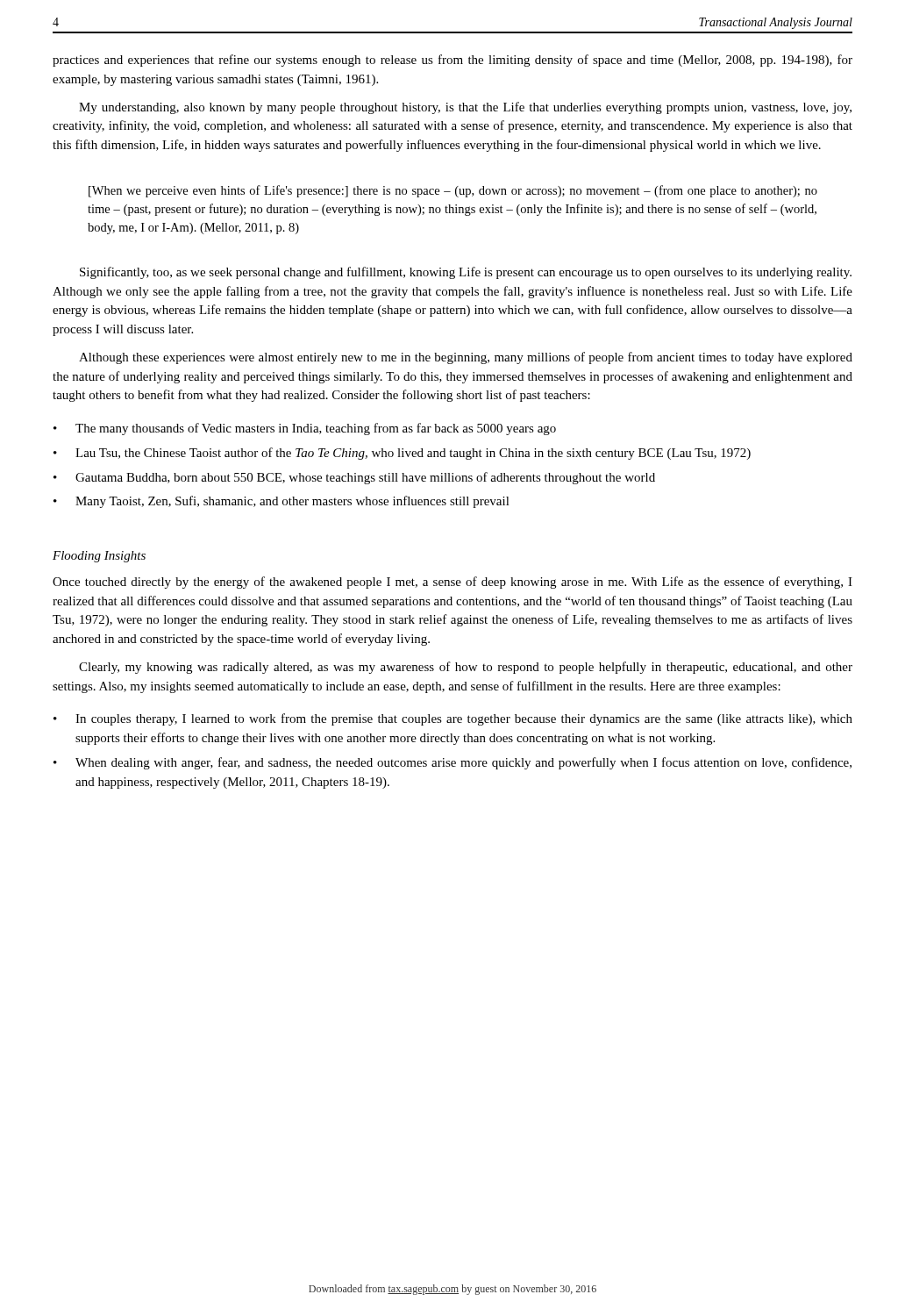
Task: Find the block on this page that starts "• When dealing with anger,"
Action: pos(452,772)
